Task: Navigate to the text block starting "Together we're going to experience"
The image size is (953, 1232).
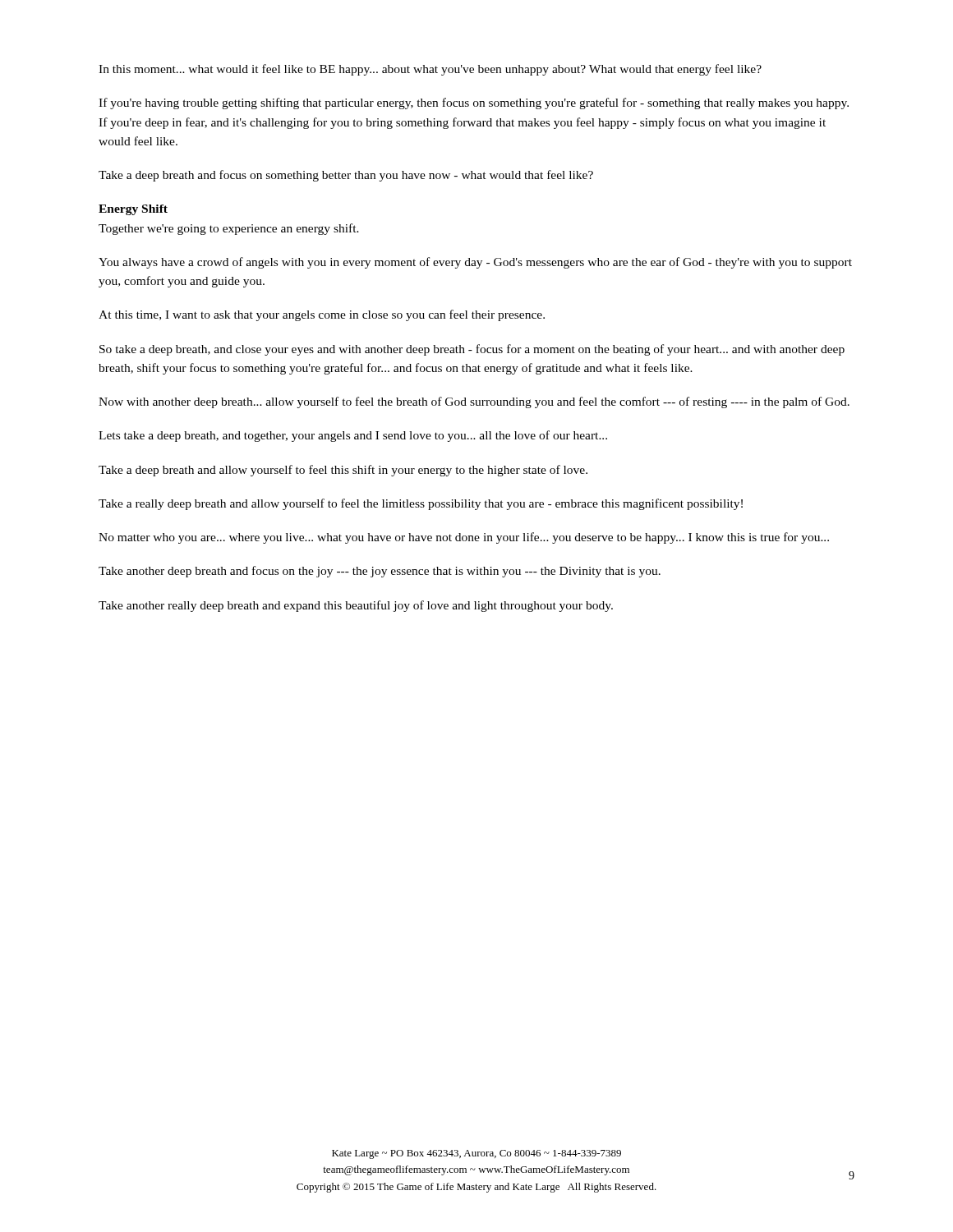Action: point(229,227)
